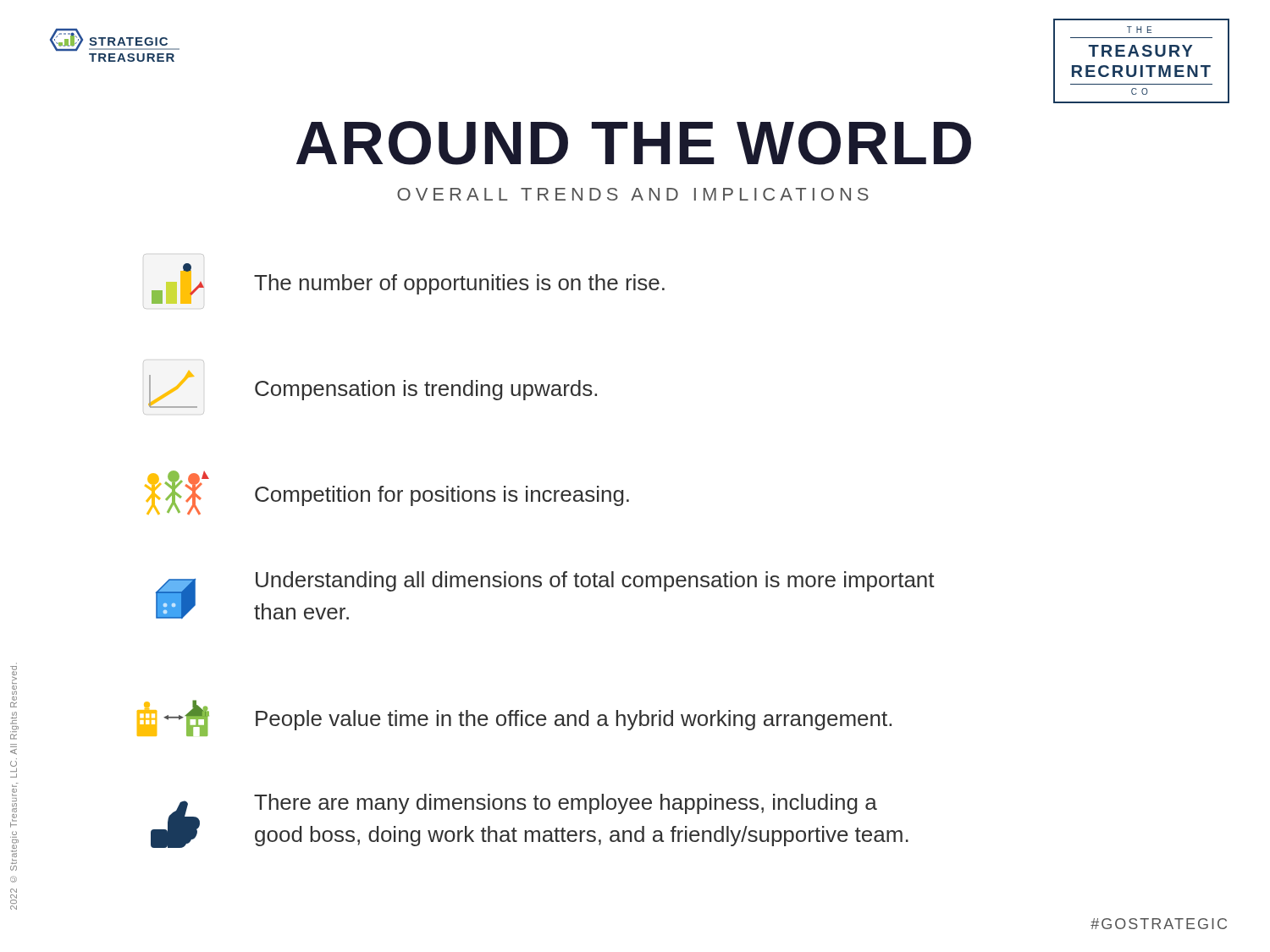Locate the text "Competition for positions is increasing."
This screenshot has height=952, width=1270.
click(383, 495)
